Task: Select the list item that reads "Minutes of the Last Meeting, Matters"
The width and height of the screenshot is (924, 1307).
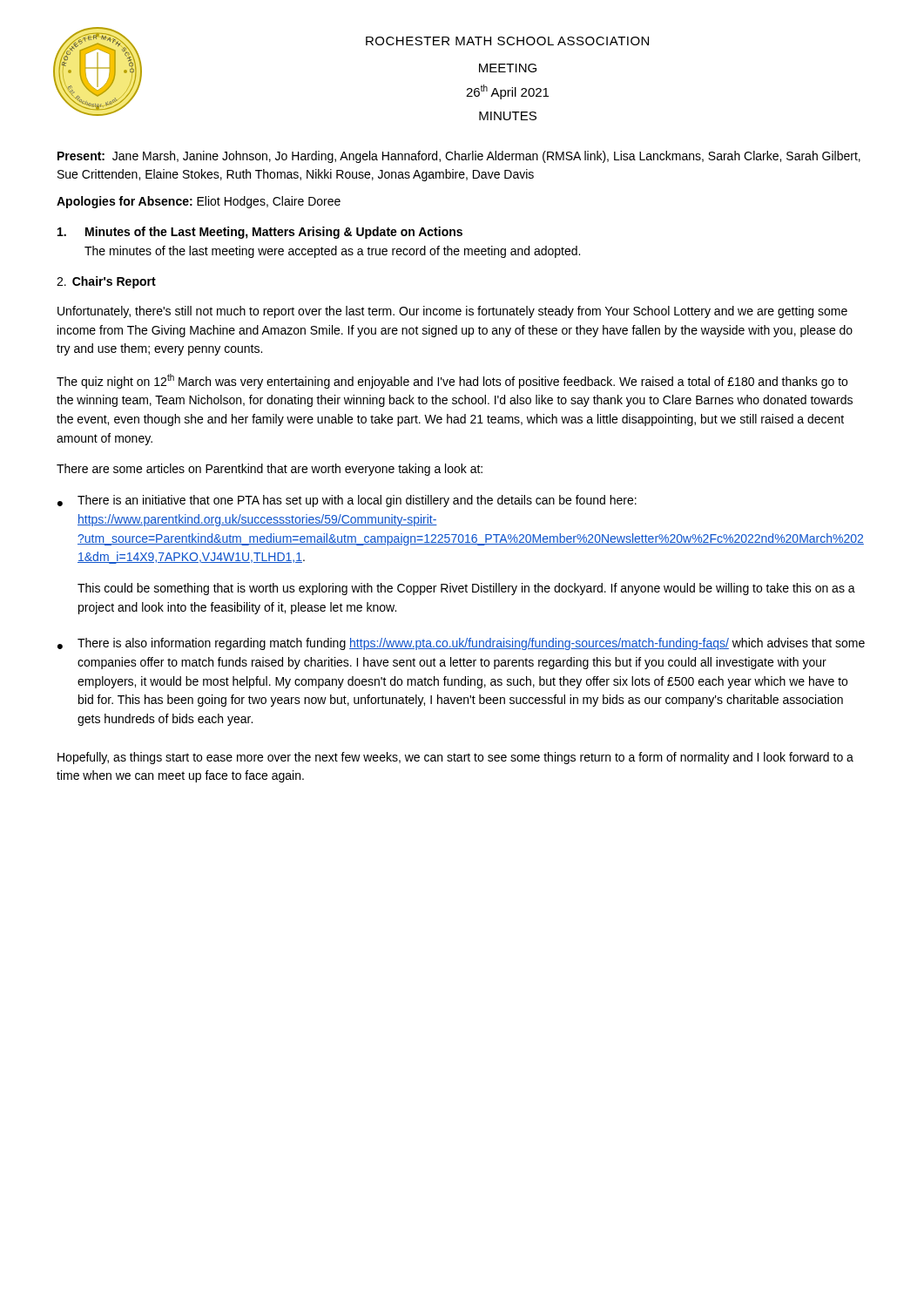Action: [x=462, y=243]
